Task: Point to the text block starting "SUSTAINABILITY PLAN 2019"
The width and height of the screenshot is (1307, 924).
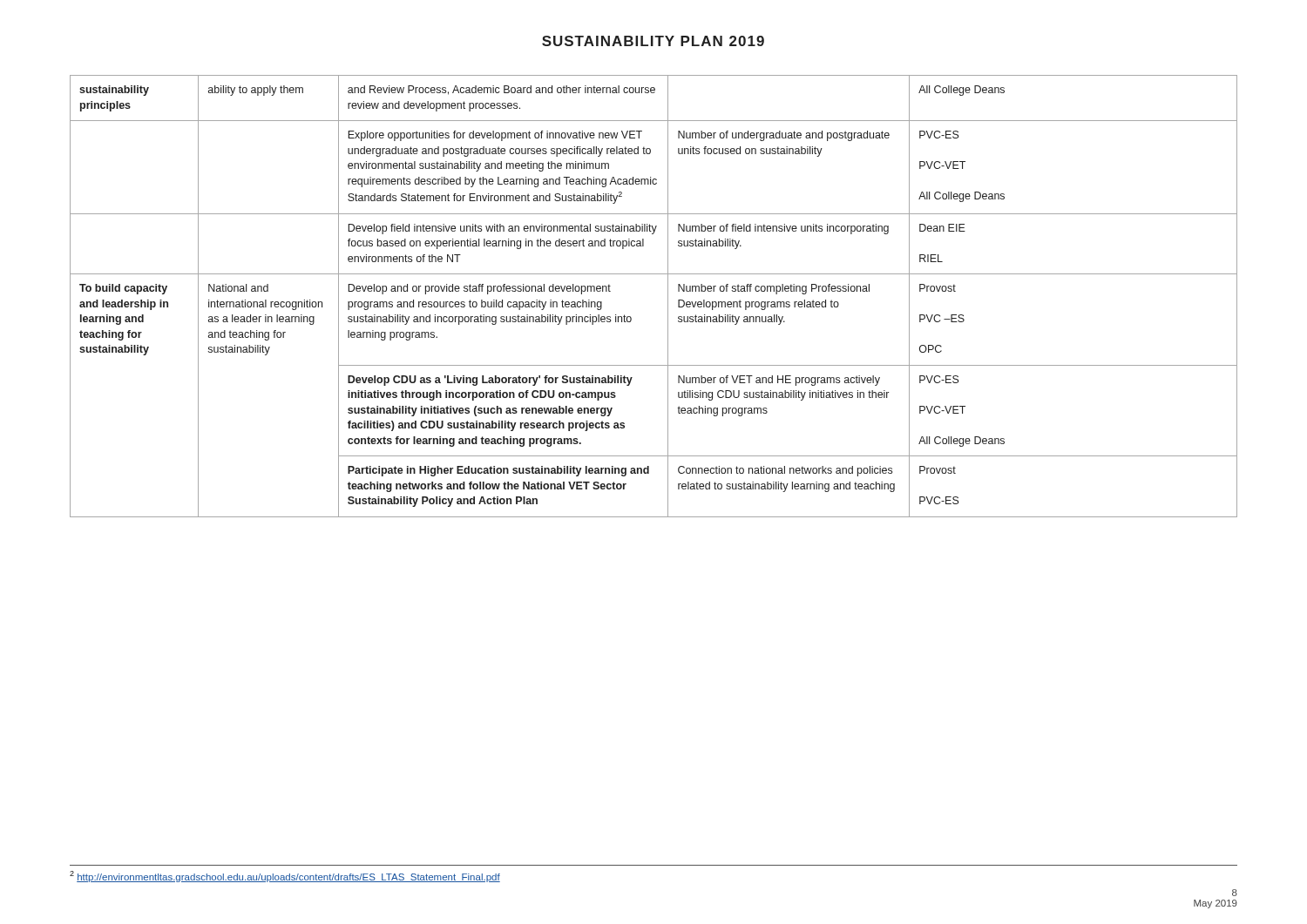Action: tap(654, 41)
